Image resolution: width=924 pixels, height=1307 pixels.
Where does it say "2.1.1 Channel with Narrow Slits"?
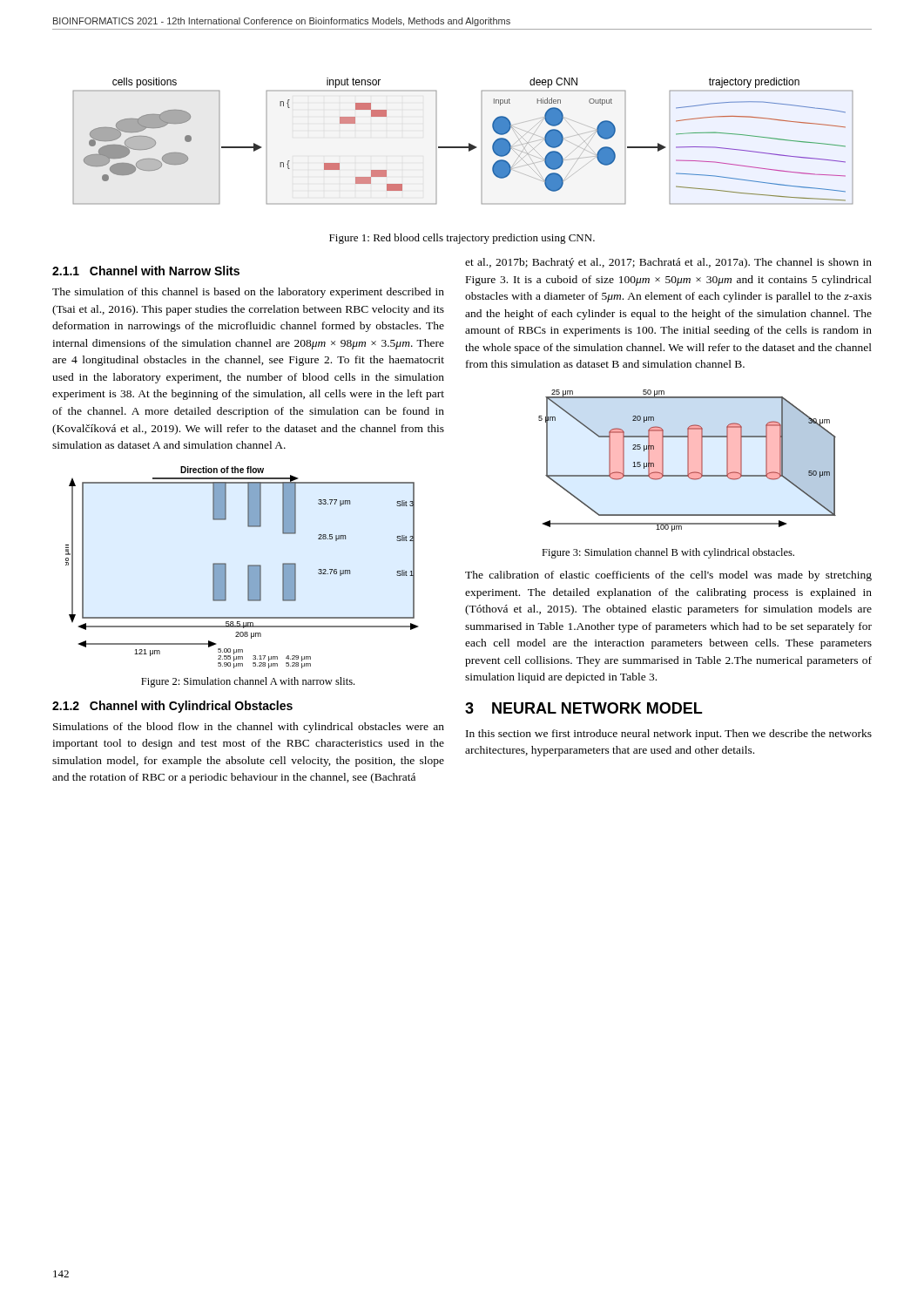click(146, 271)
